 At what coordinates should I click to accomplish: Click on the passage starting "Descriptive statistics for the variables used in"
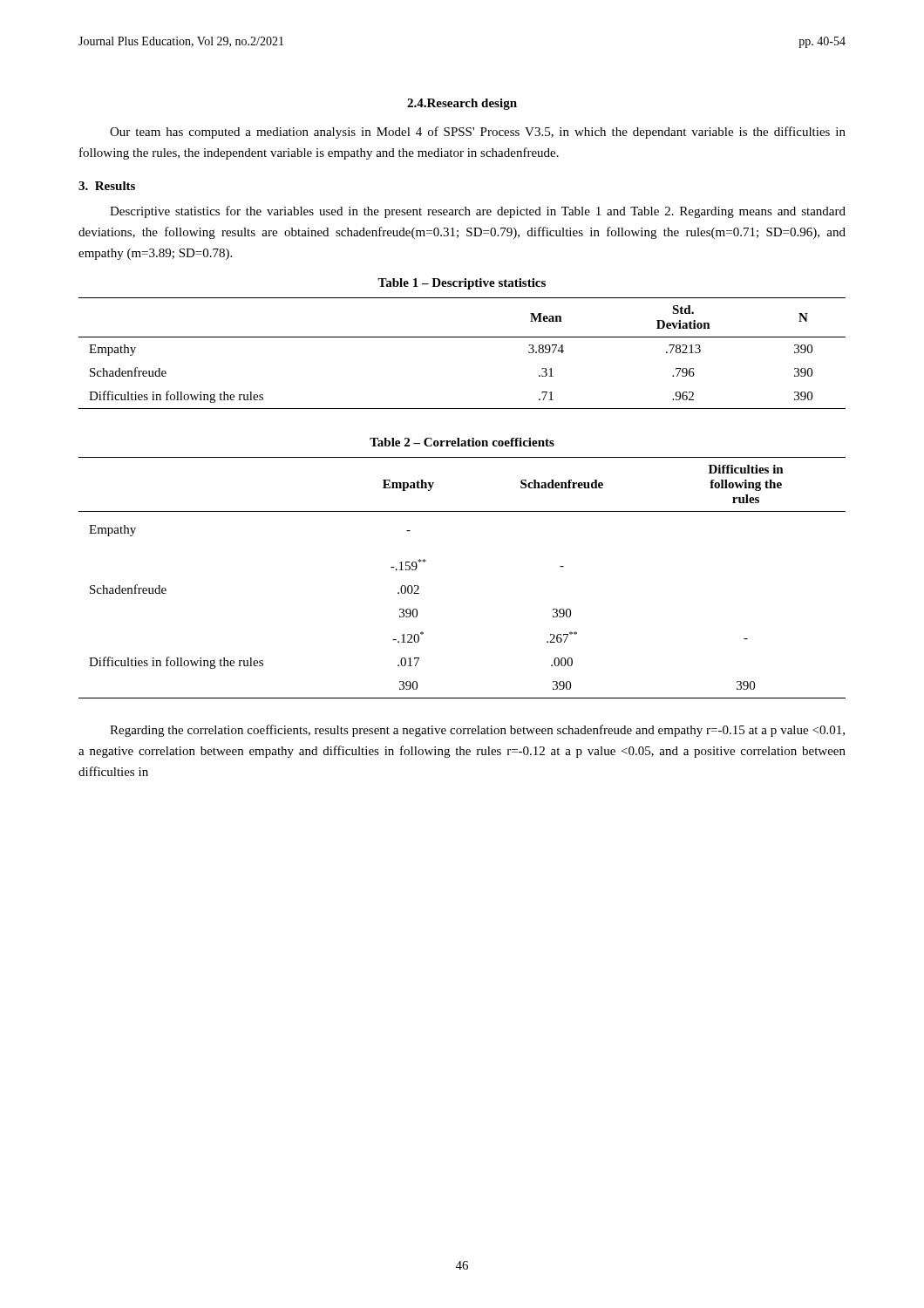click(462, 232)
